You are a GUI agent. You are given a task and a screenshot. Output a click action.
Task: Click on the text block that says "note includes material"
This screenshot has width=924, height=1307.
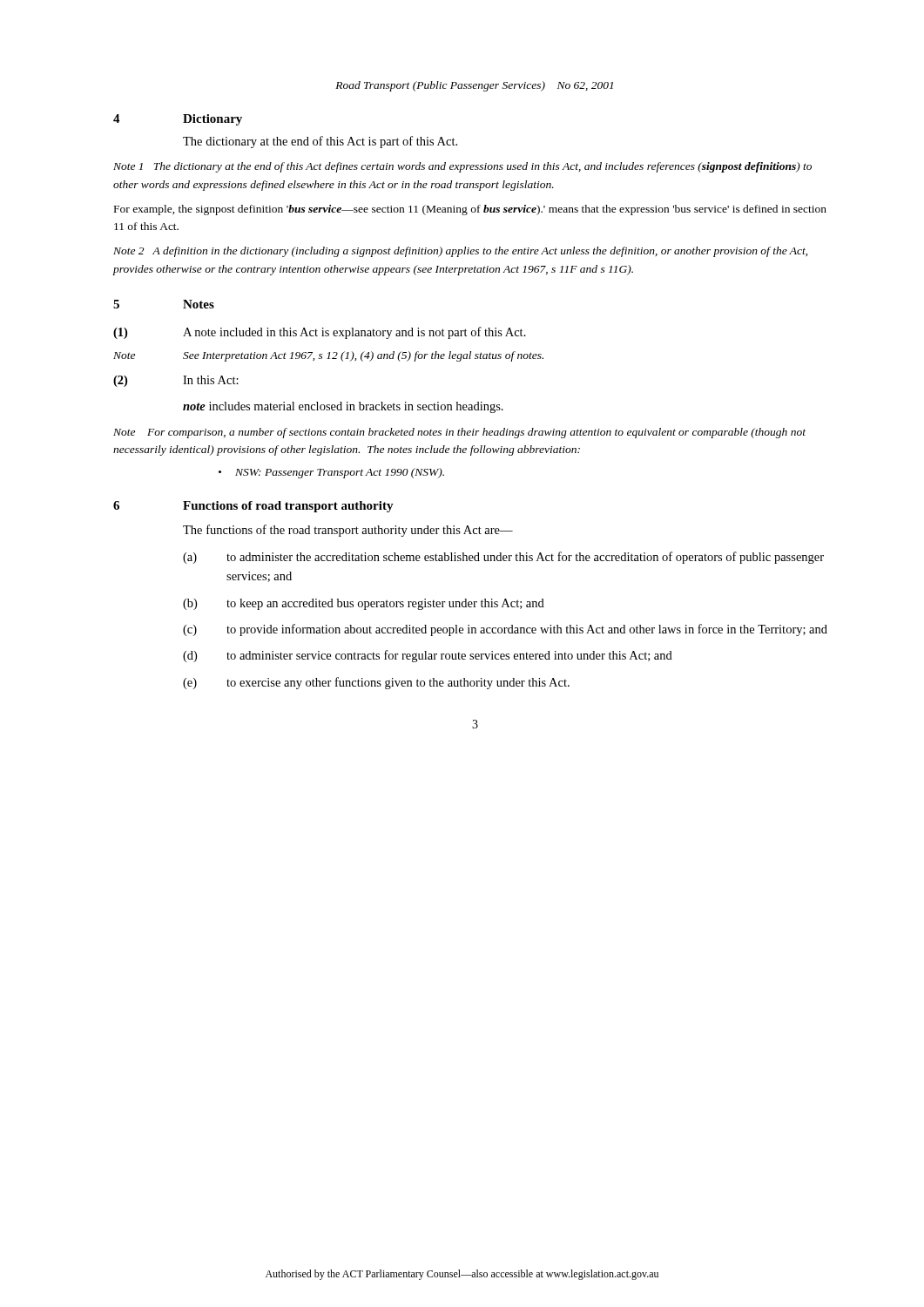pyautogui.click(x=343, y=406)
